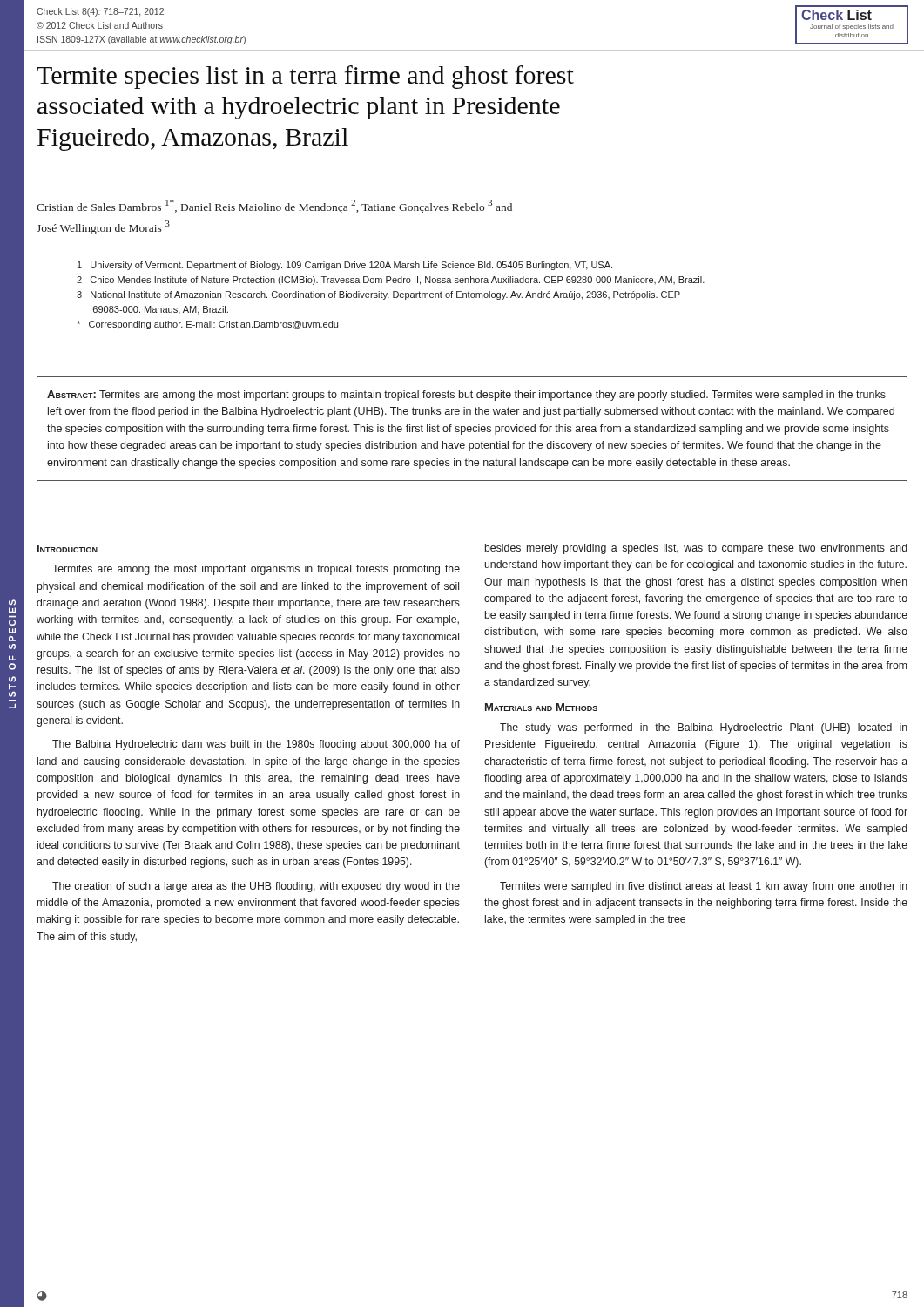Click on the logo
Viewport: 924px width, 1307px height.
(852, 25)
